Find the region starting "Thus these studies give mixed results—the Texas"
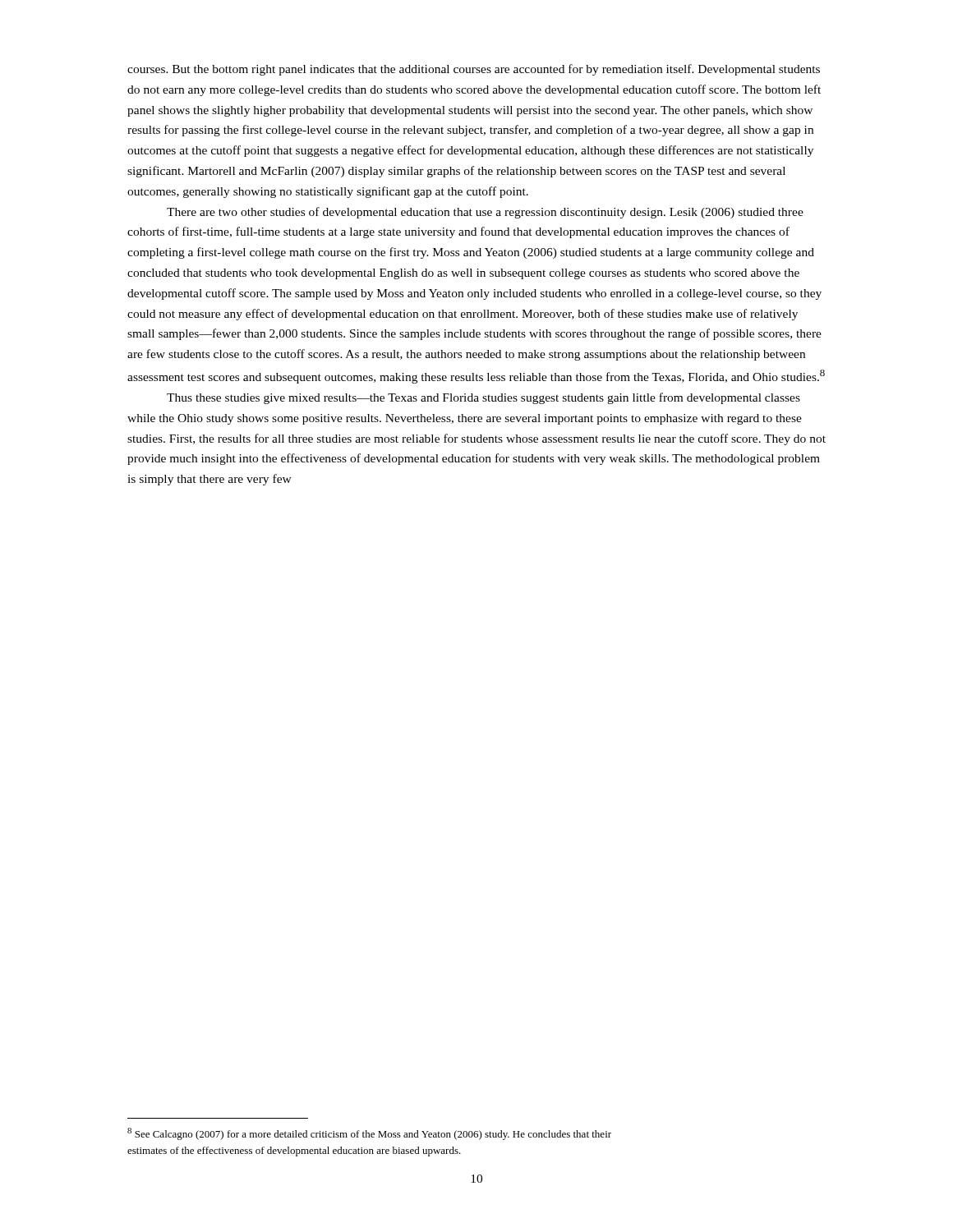 coord(476,439)
